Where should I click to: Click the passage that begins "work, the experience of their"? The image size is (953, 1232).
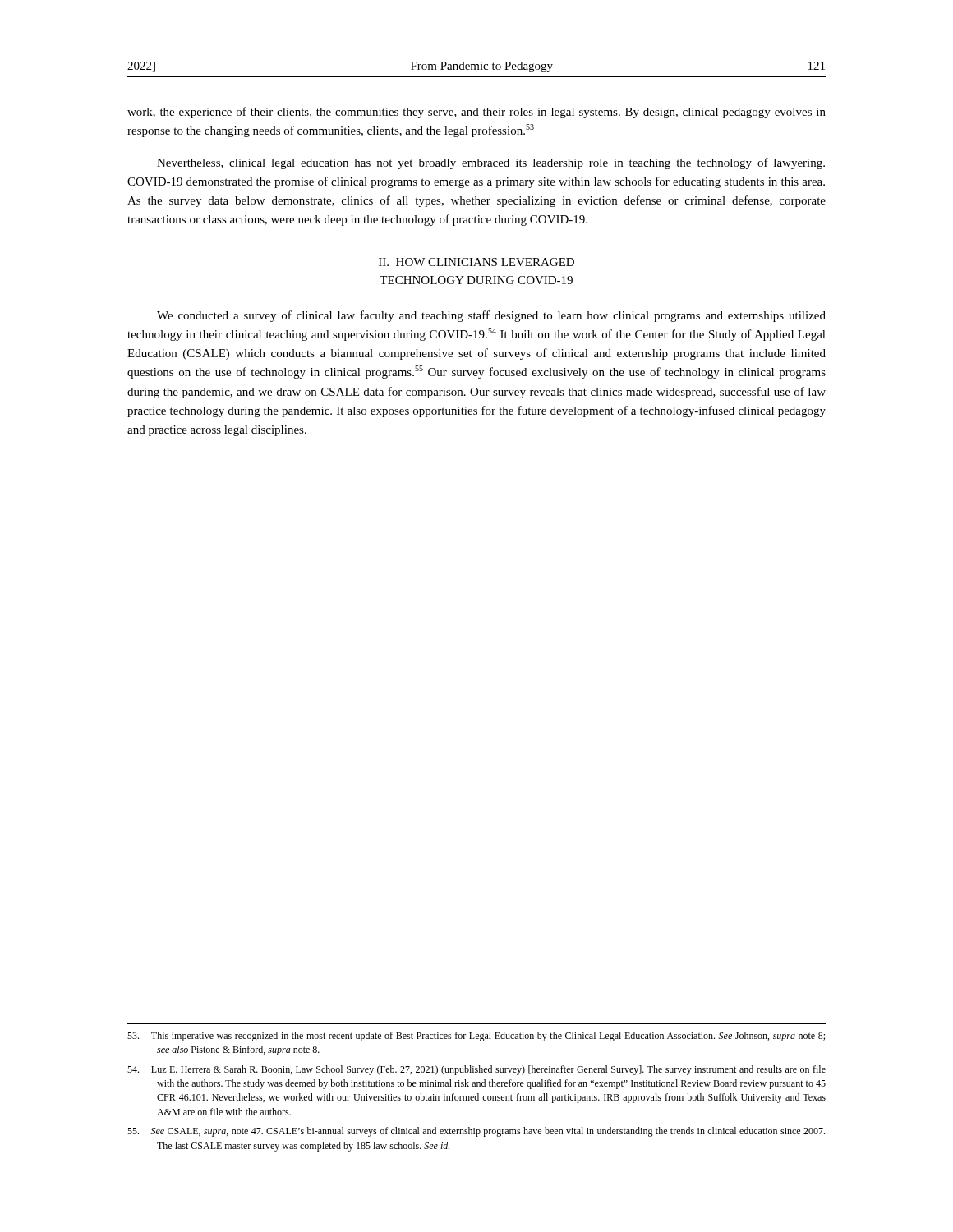[476, 122]
